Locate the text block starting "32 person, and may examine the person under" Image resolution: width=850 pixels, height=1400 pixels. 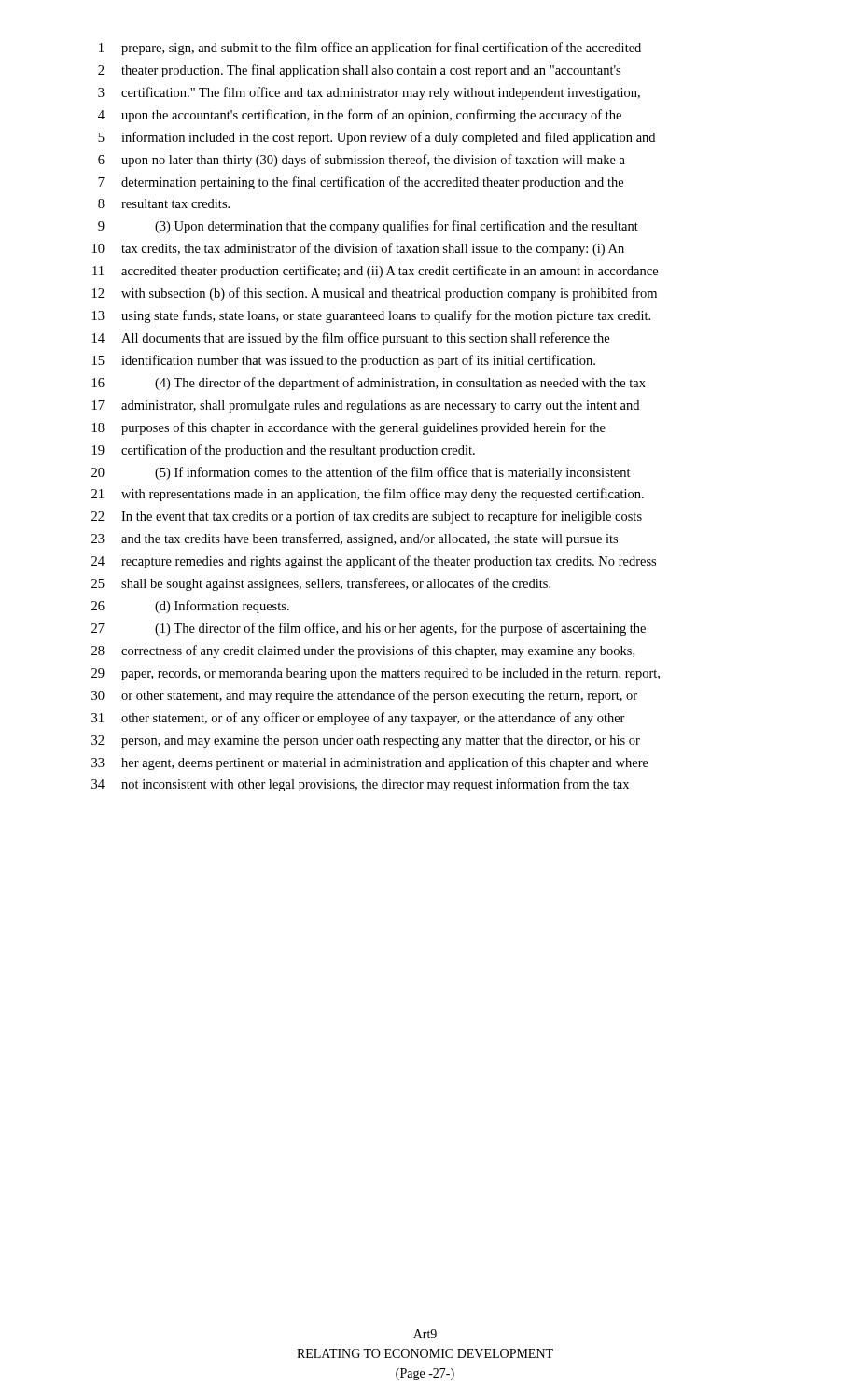425,741
